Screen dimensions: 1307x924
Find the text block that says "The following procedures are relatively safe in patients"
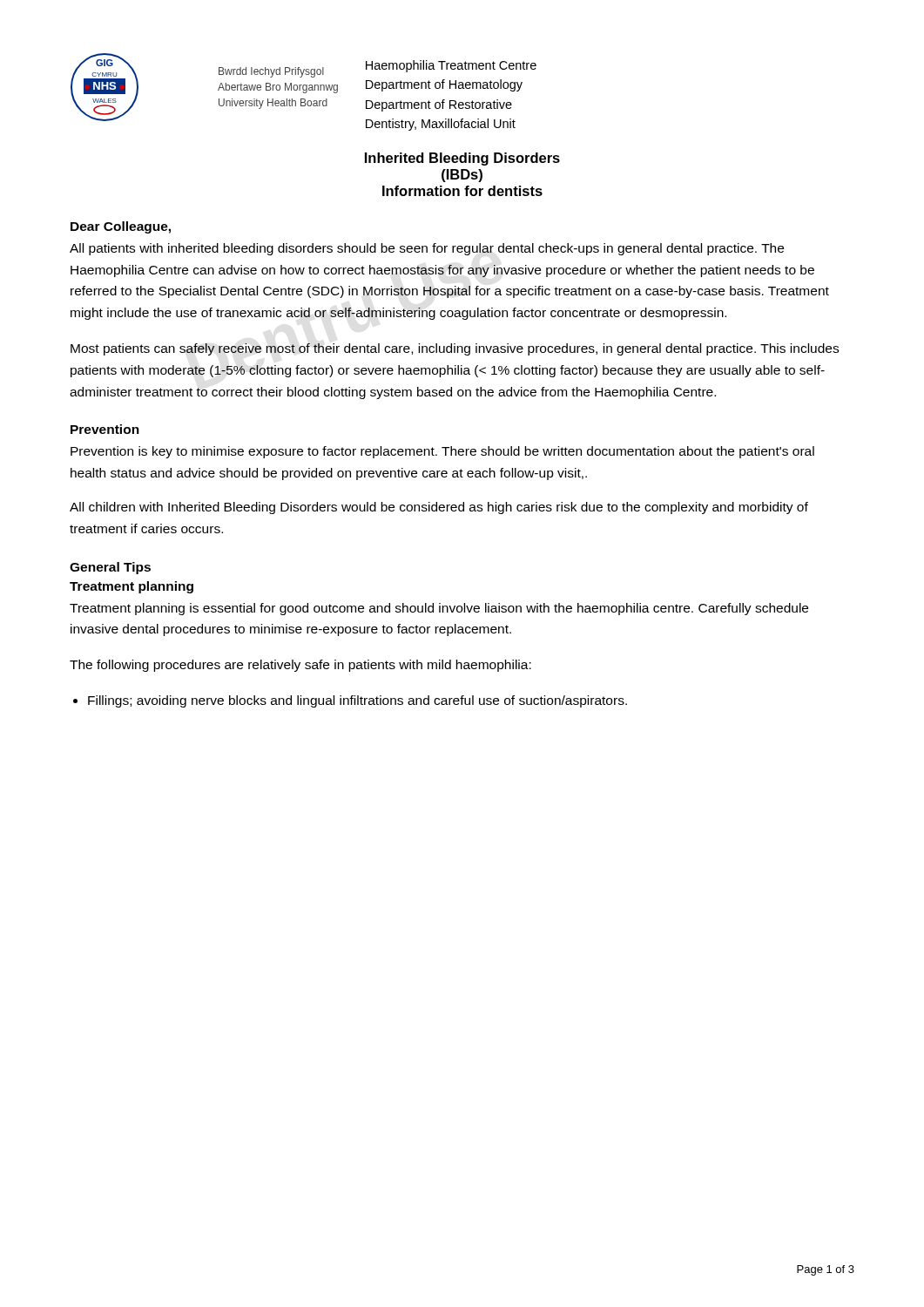462,665
